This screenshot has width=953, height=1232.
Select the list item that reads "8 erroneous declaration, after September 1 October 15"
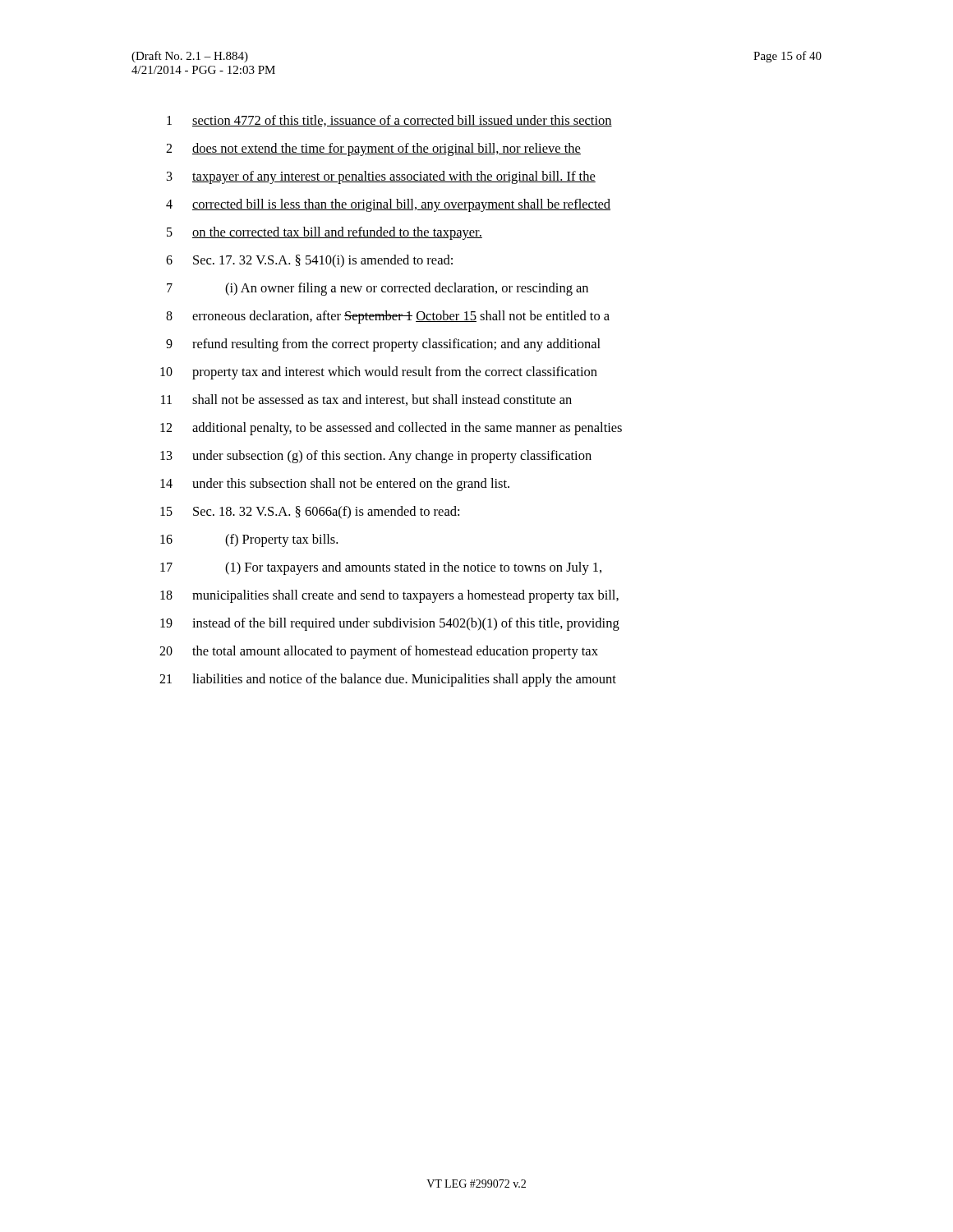476,316
